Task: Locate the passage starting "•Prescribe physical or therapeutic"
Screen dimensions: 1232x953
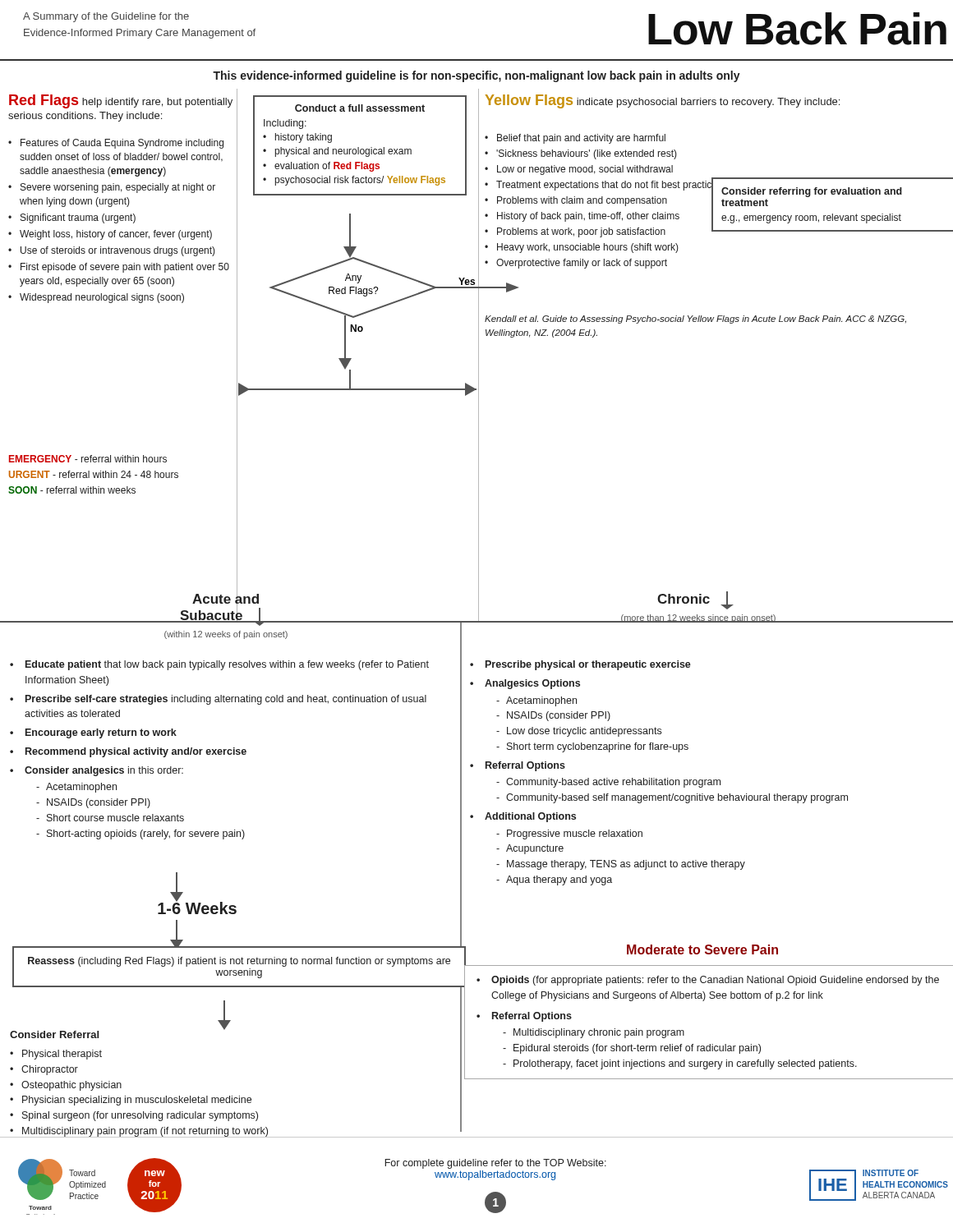Action: [705, 772]
